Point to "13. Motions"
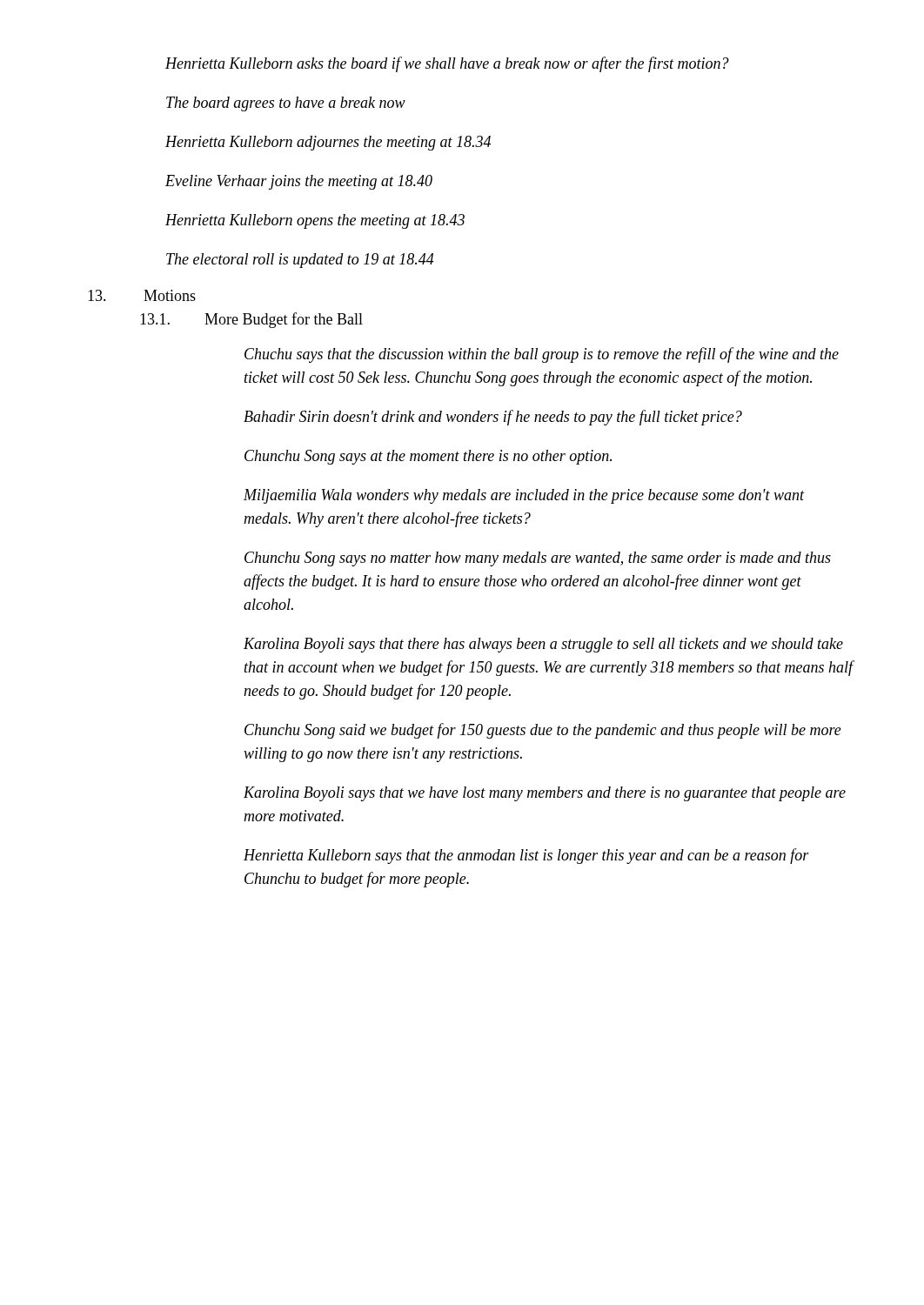The image size is (924, 1305). [x=141, y=296]
